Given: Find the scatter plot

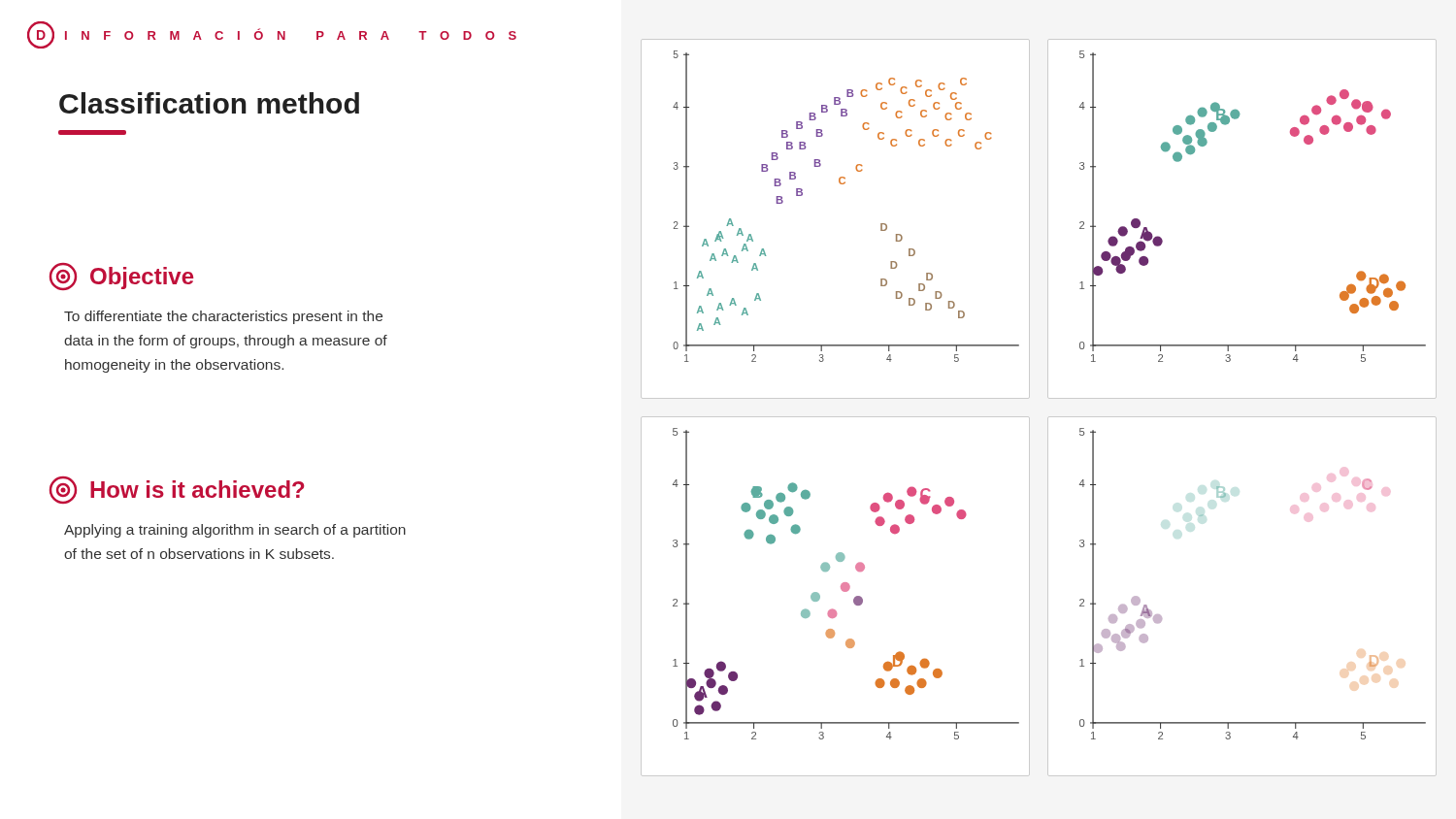Looking at the screenshot, I should (x=1039, y=415).
